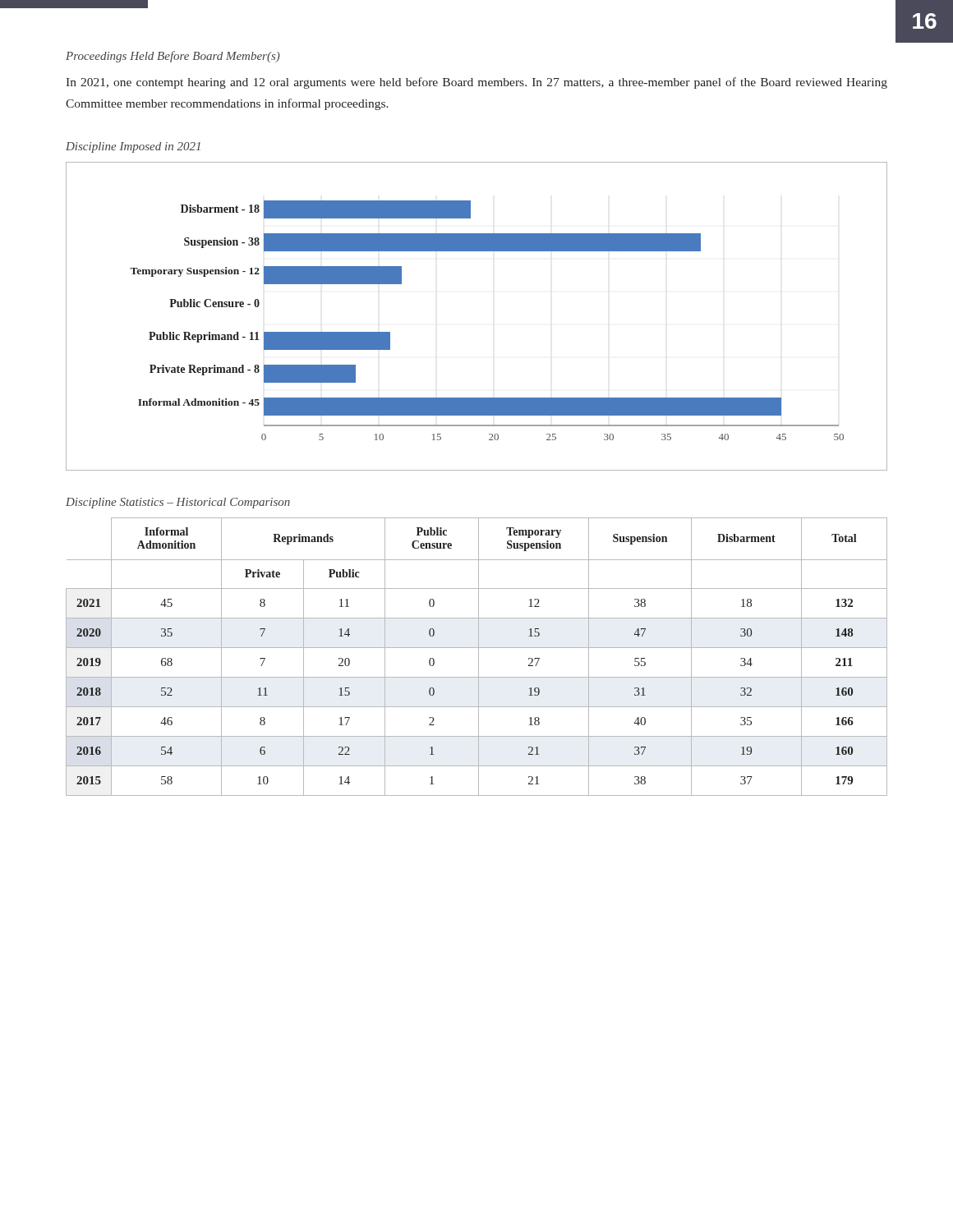Click where it says "Discipline Imposed in 2021"

(x=134, y=146)
